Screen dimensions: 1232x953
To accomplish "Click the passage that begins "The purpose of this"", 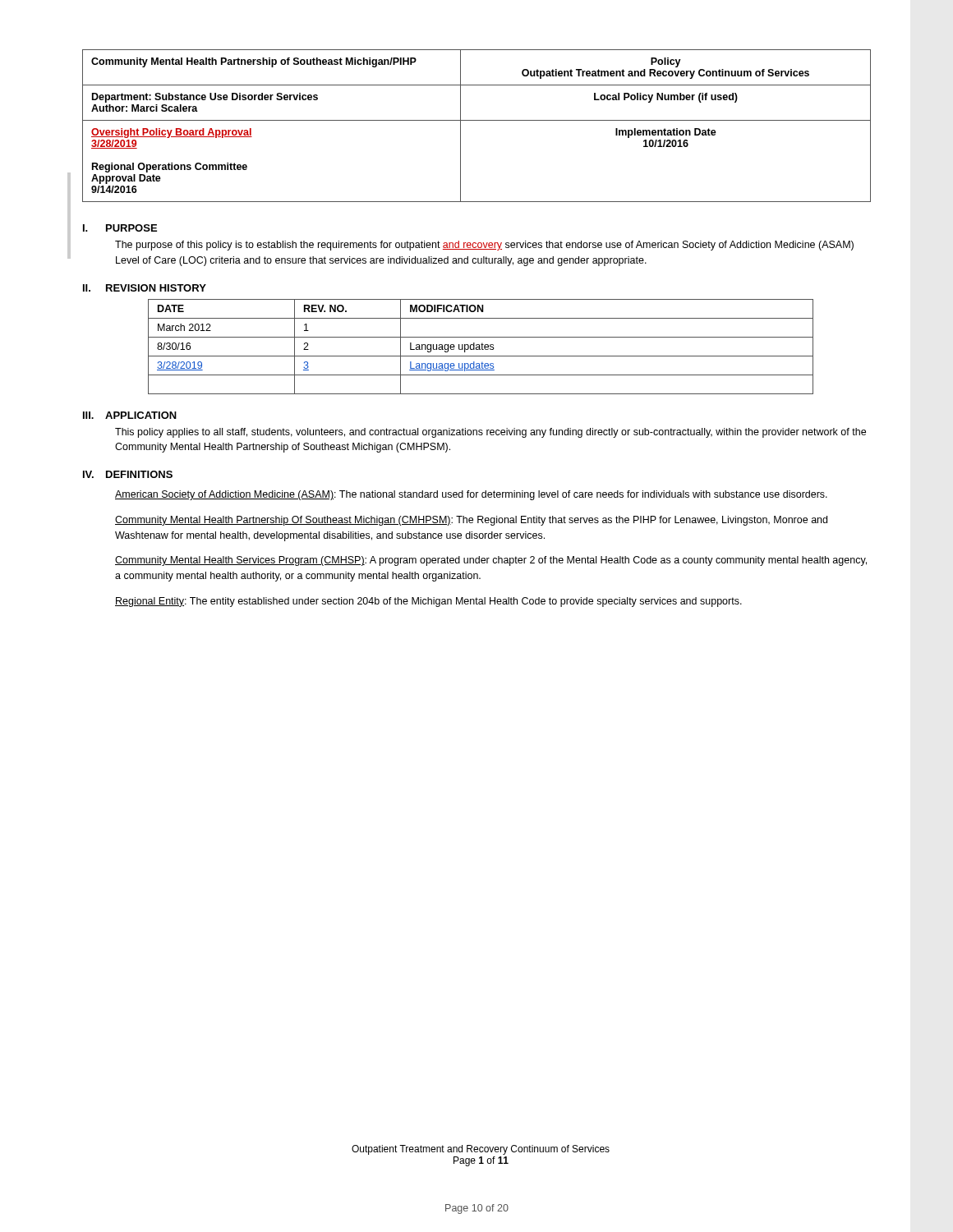I will click(x=485, y=252).
